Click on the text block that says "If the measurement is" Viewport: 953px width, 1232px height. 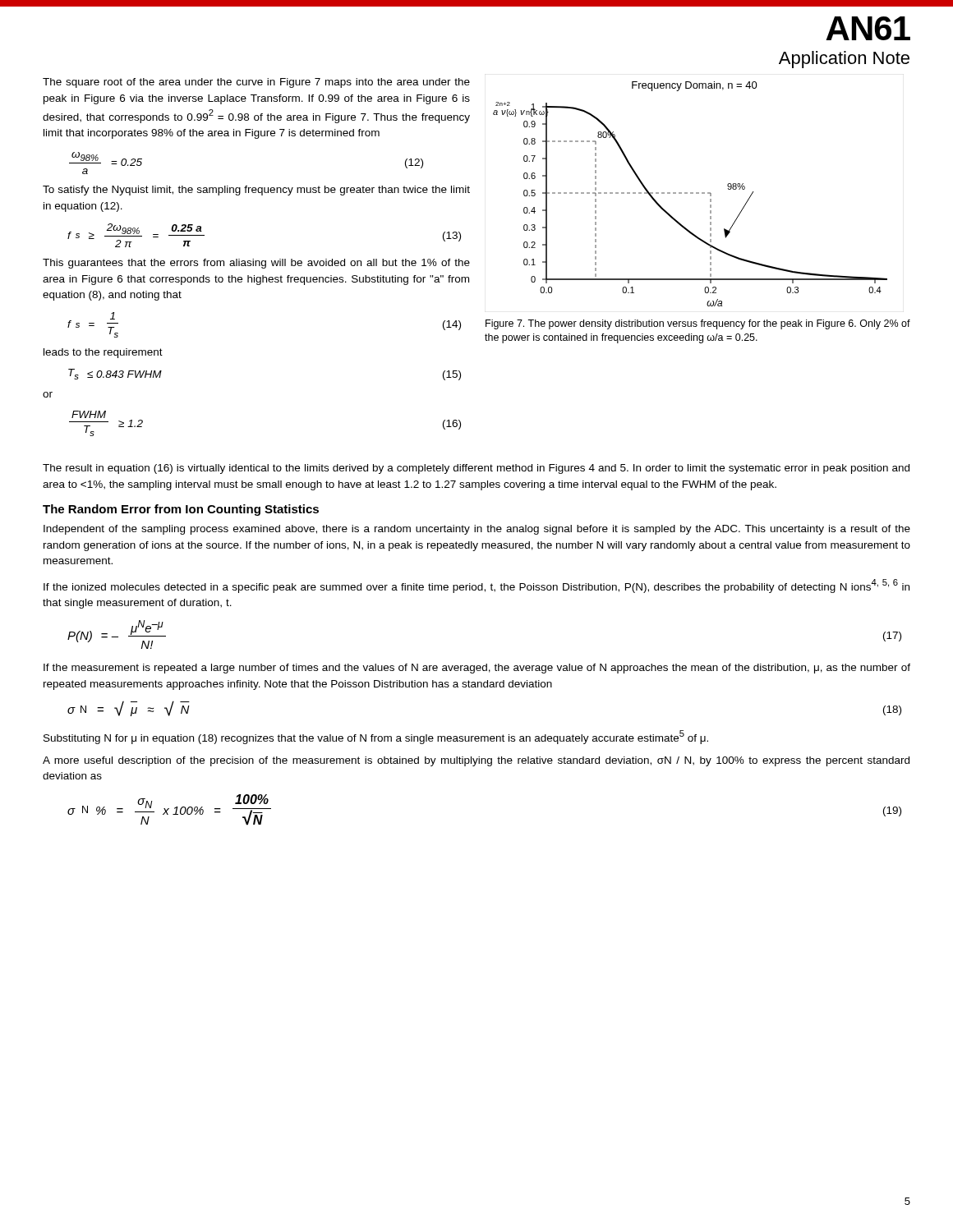[476, 676]
